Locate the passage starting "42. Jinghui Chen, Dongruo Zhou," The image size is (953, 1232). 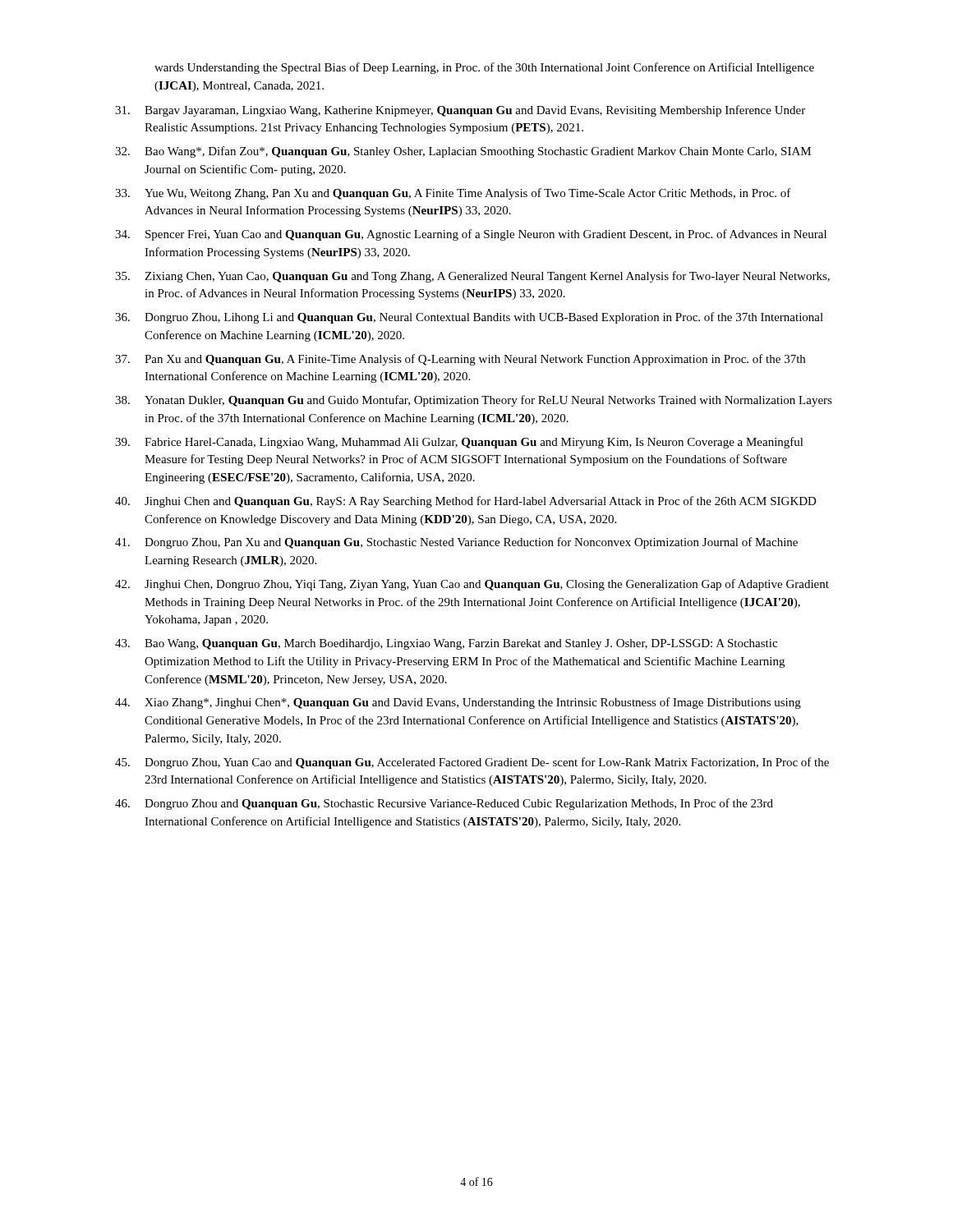[476, 602]
